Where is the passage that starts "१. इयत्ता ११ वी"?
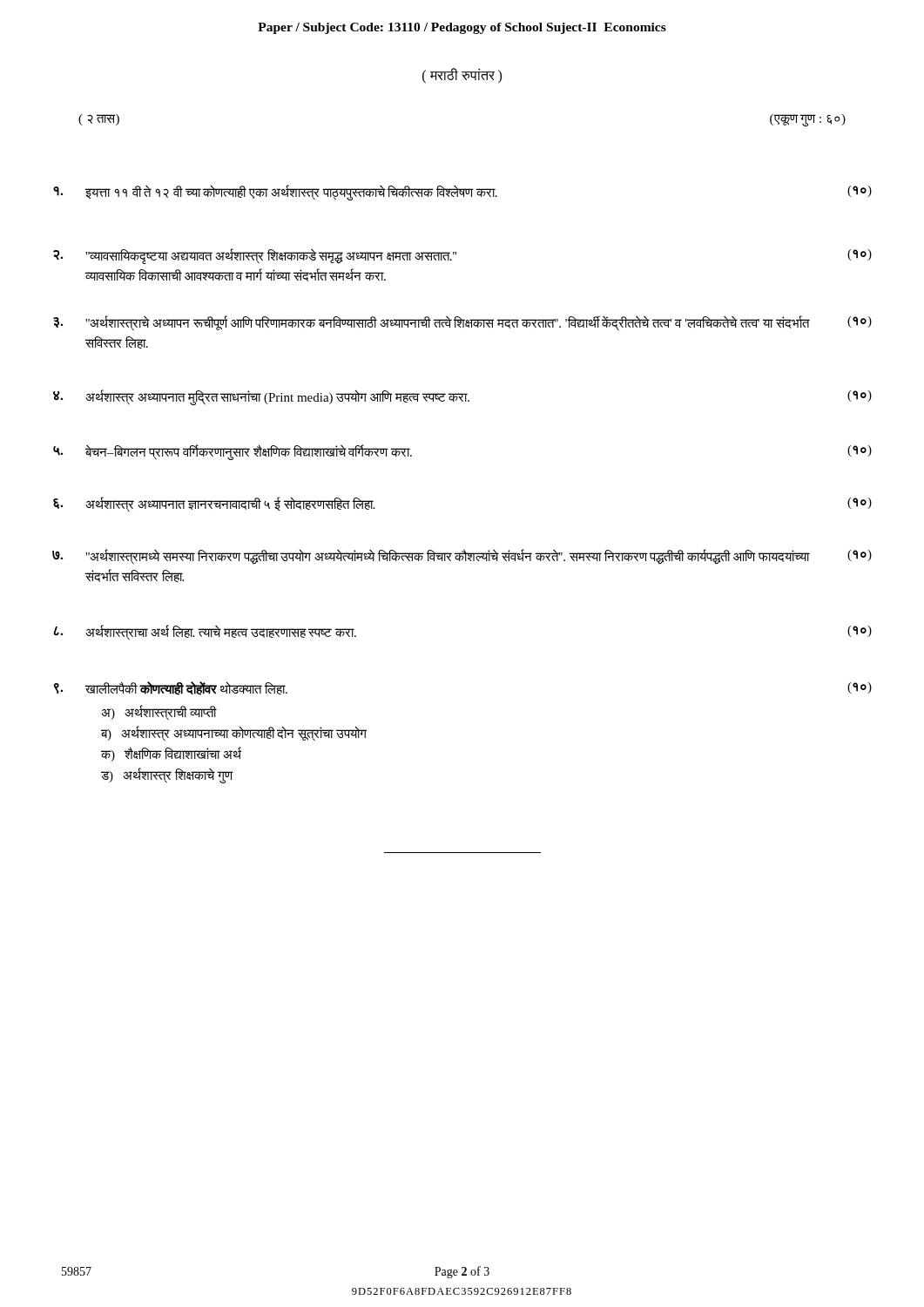924x1307 pixels. [x=462, y=193]
